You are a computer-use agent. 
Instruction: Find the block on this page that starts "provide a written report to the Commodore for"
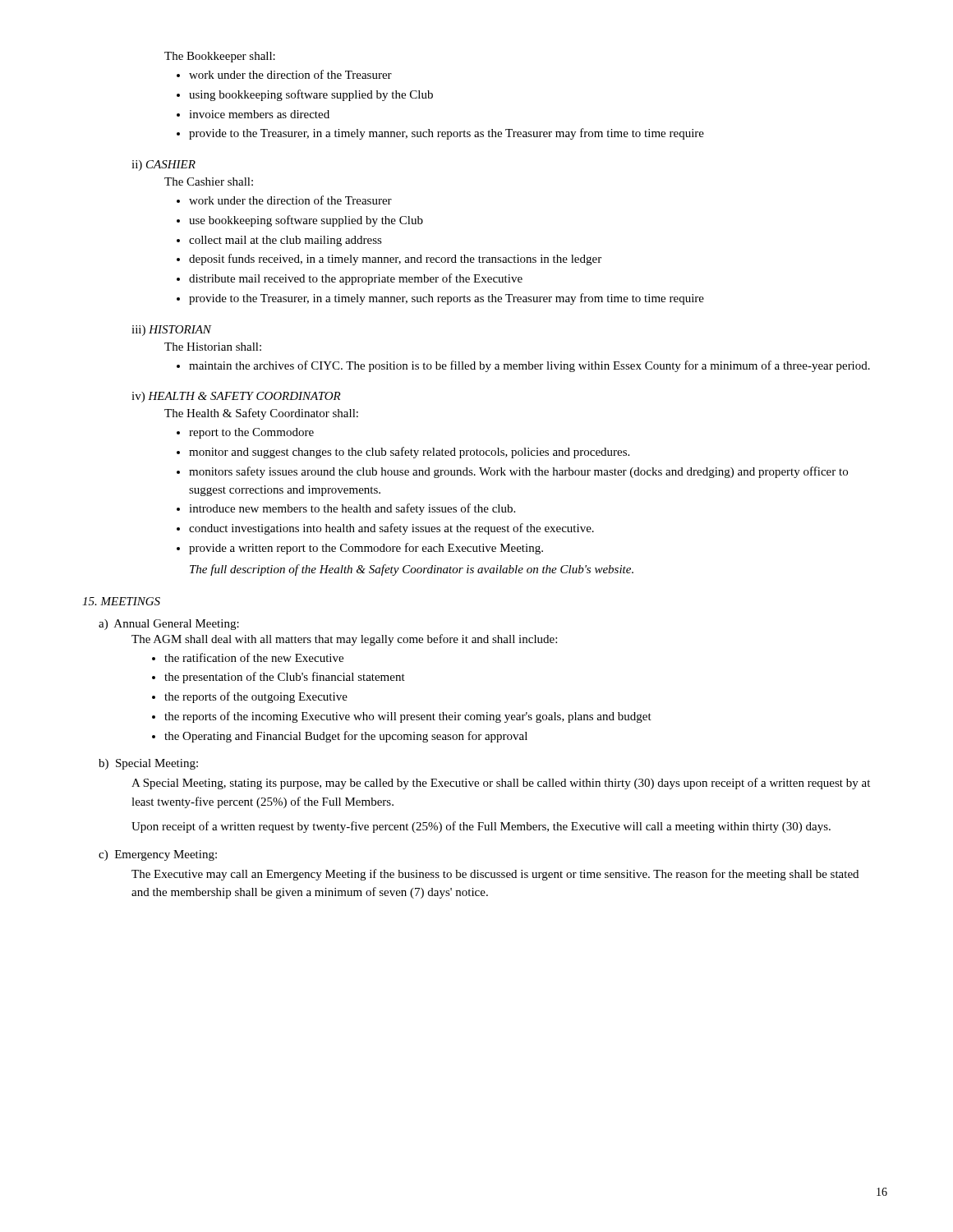pos(530,548)
